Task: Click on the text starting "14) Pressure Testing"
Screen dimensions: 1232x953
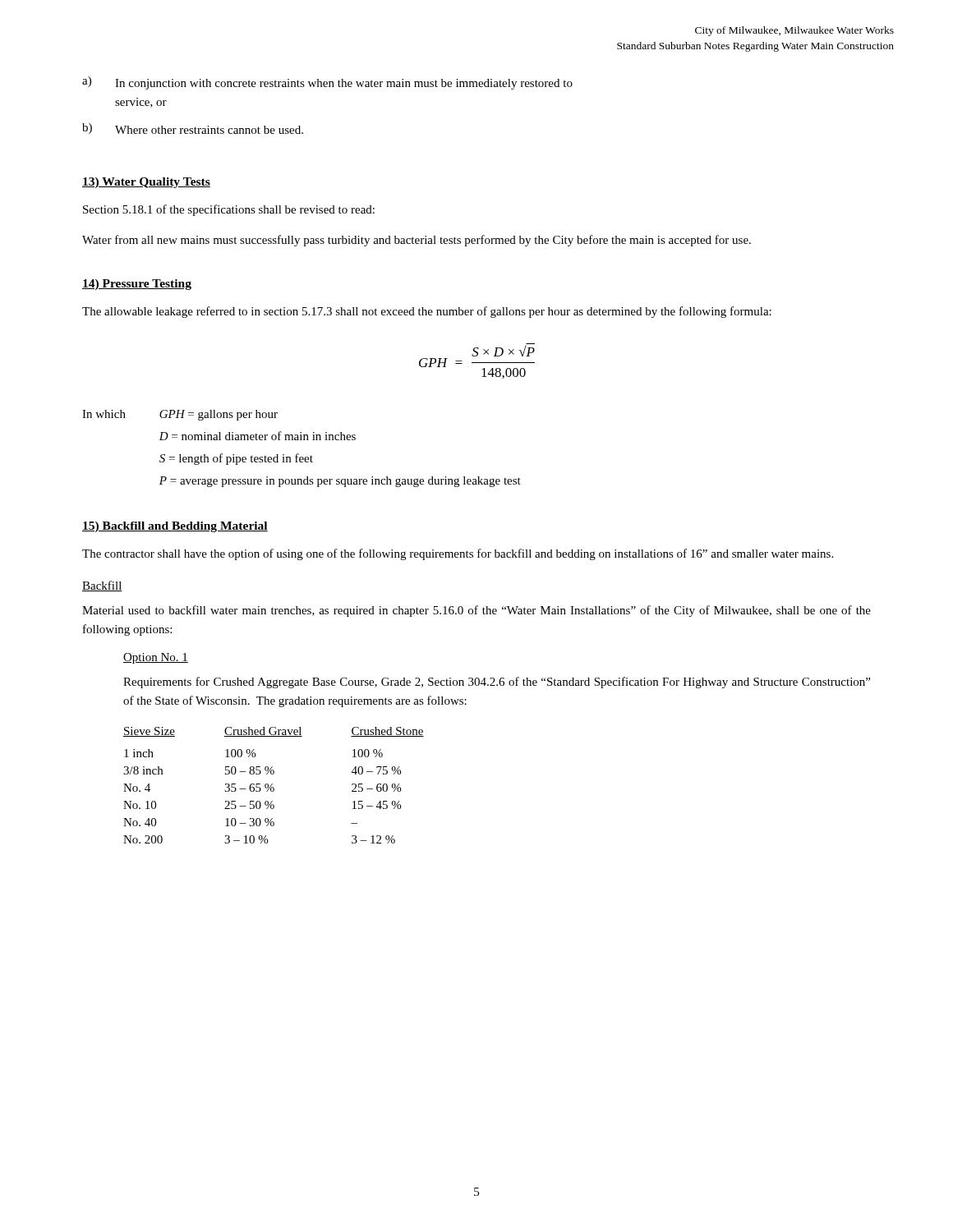Action: (137, 283)
